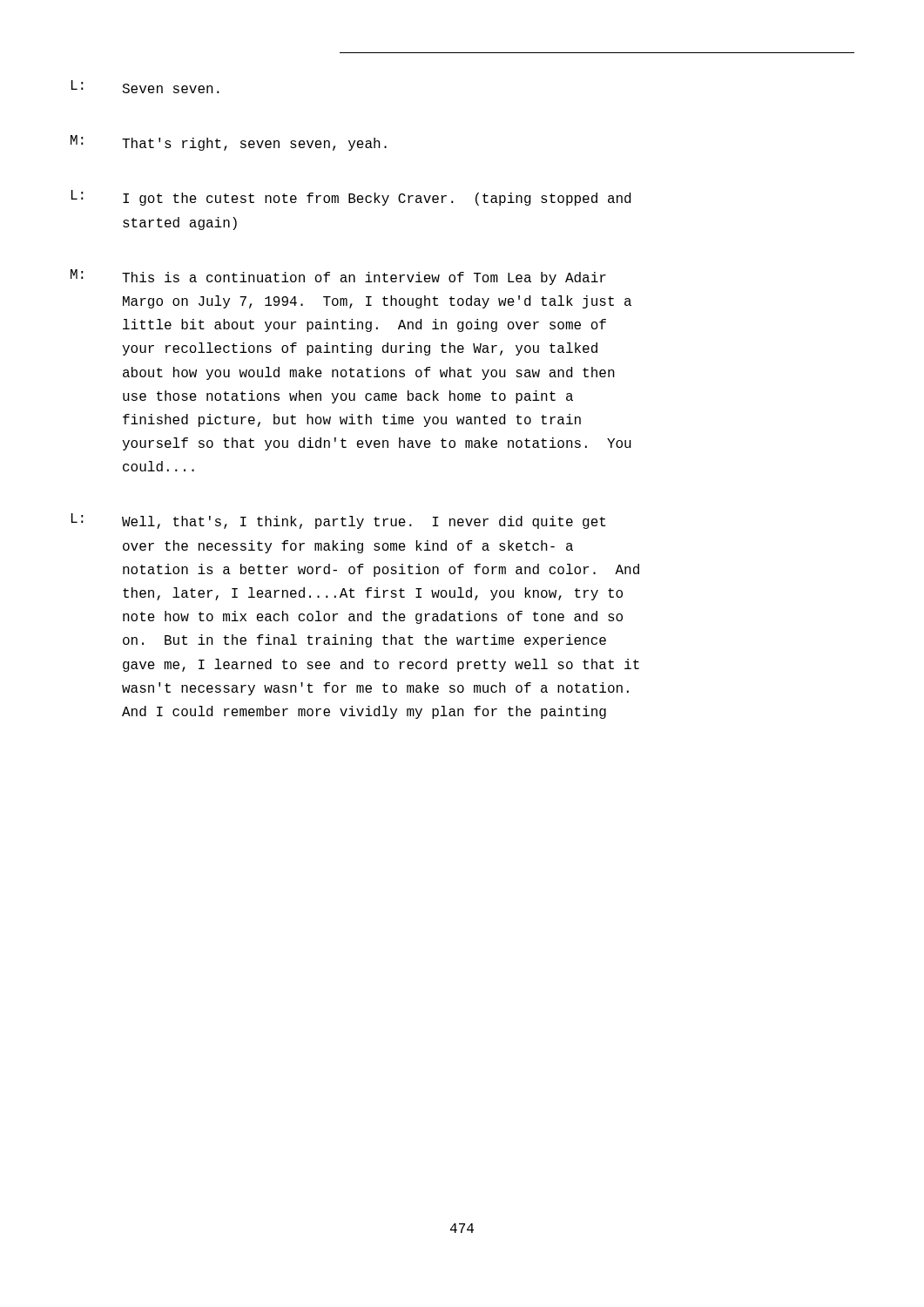Click on the passage starting "M: That's right,"
The image size is (924, 1307).
pos(229,143)
